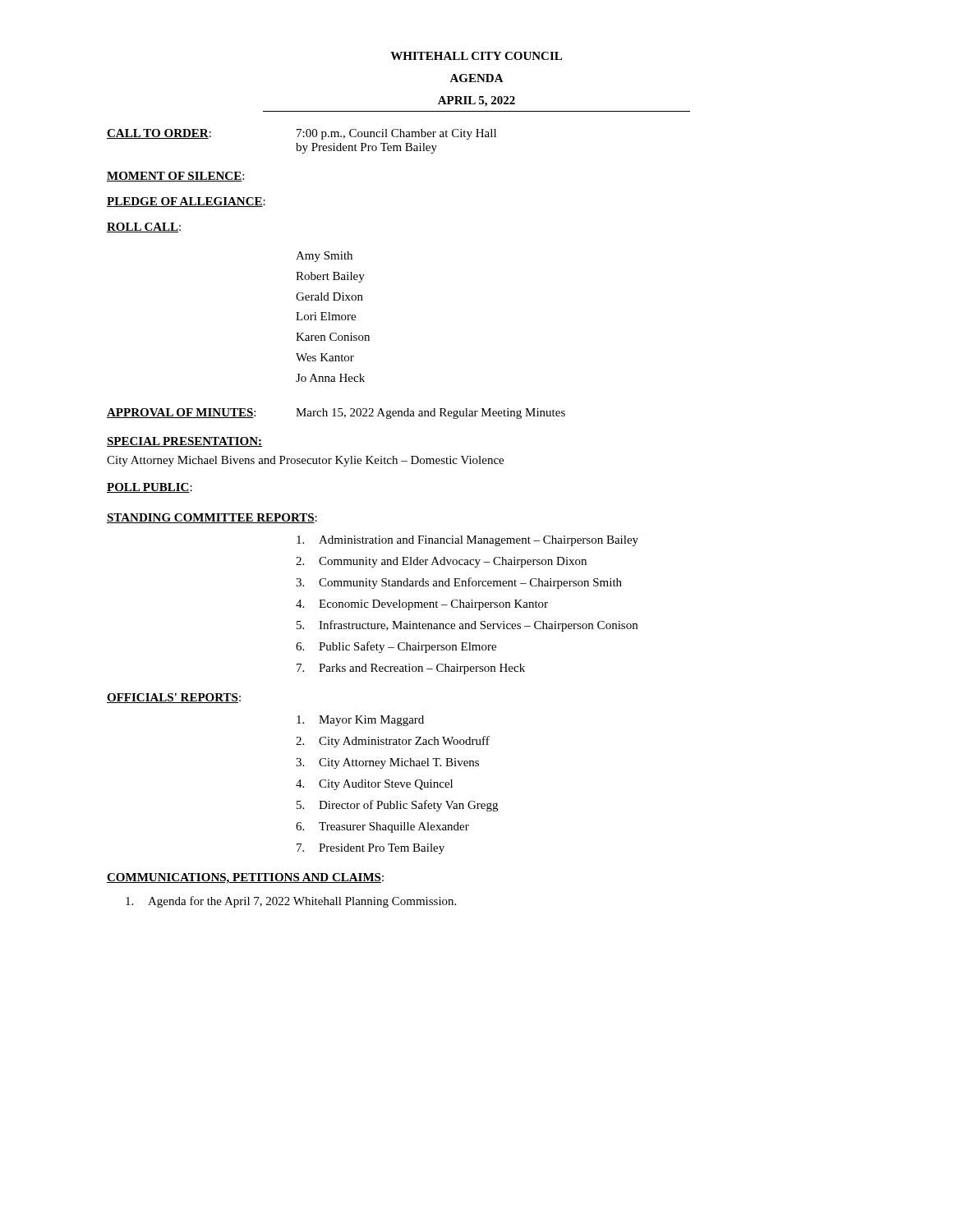Find "Robert Bailey" on this page
Image resolution: width=953 pixels, height=1232 pixels.
pyautogui.click(x=330, y=276)
